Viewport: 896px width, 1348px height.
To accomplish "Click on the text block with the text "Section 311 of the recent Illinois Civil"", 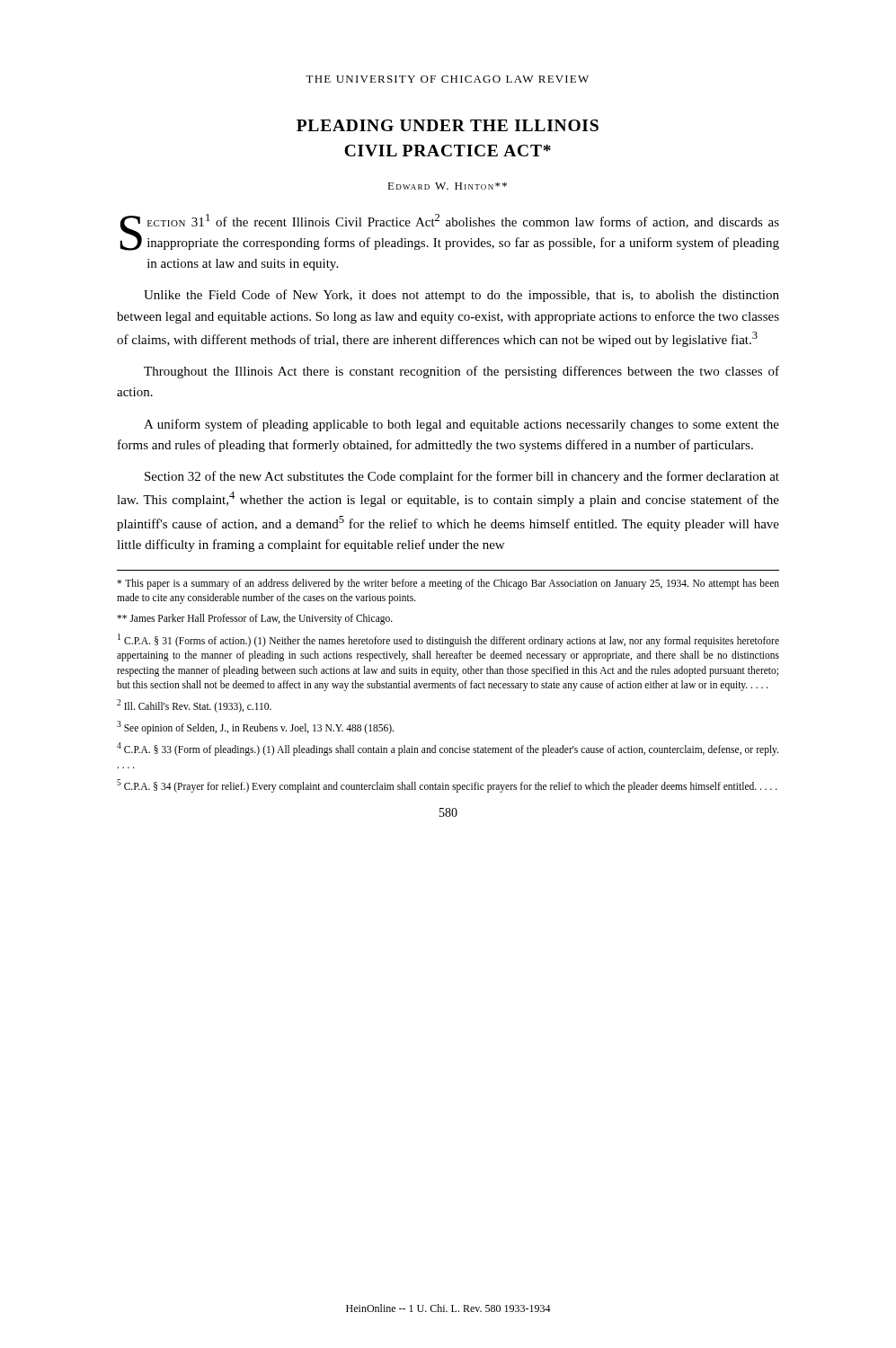I will pos(448,240).
